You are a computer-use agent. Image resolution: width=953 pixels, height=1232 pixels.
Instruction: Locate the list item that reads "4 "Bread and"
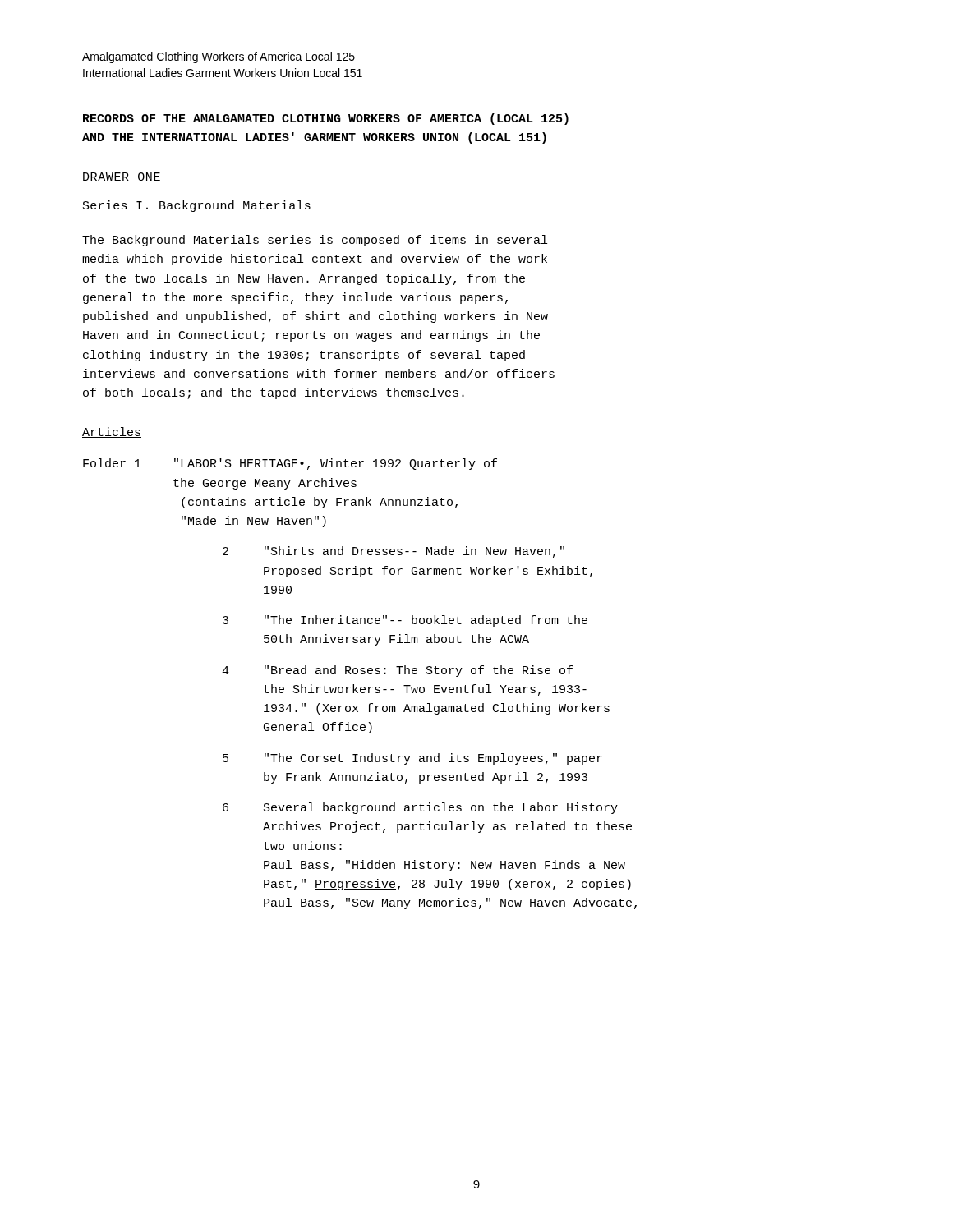[476, 706]
